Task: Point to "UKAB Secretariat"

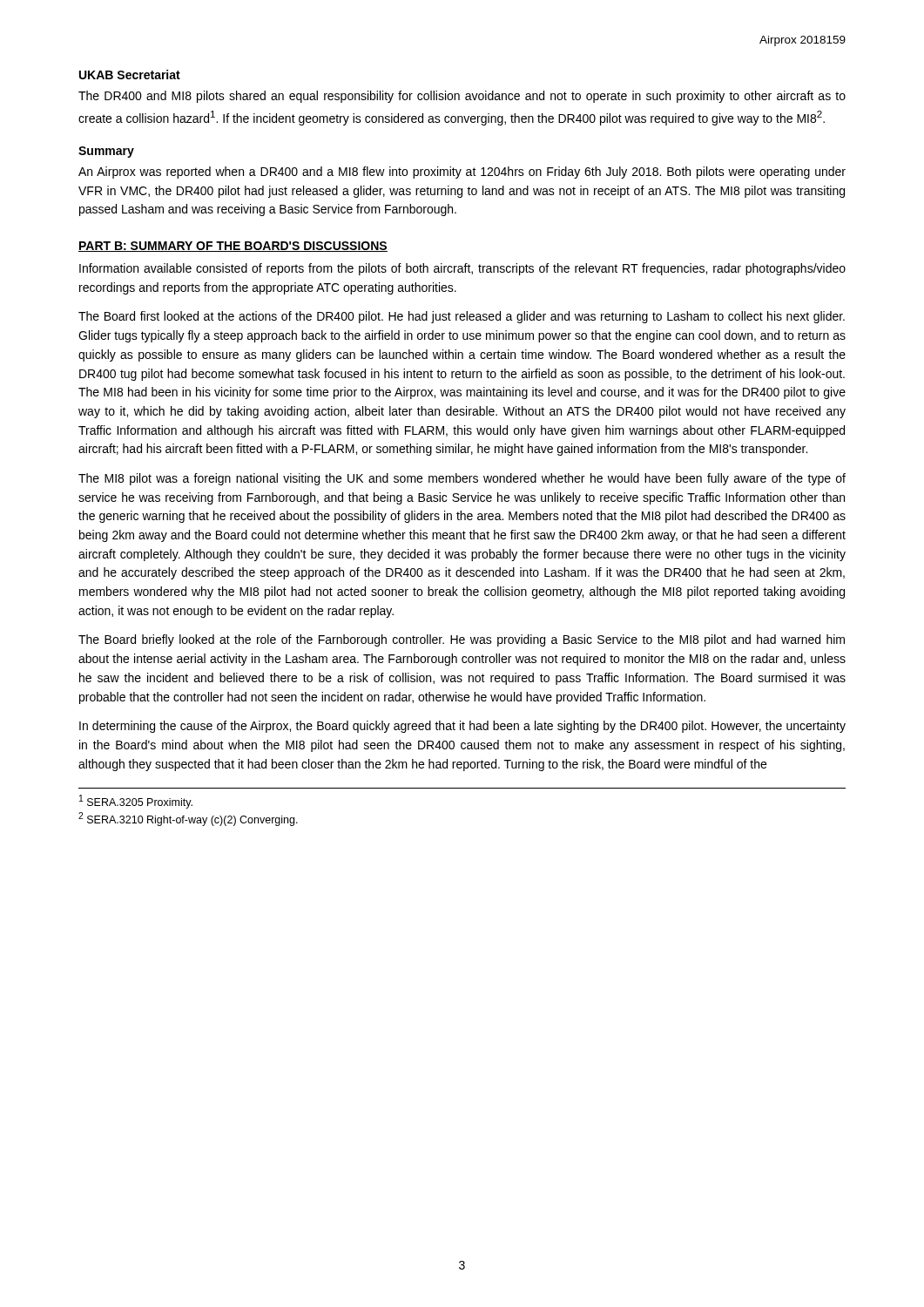Action: (129, 75)
